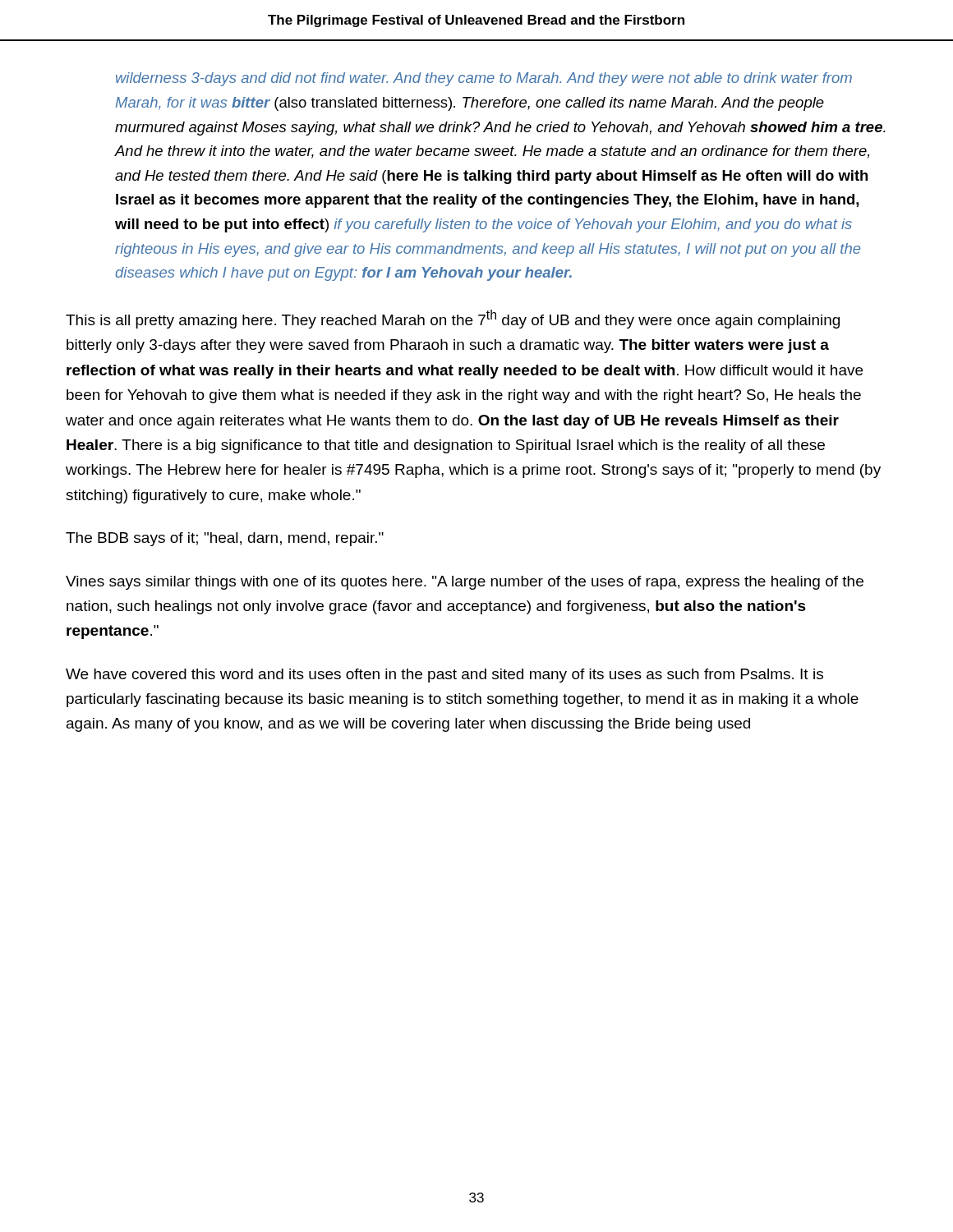This screenshot has height=1232, width=953.
Task: Locate the text block with the text "The BDB says"
Action: [225, 538]
